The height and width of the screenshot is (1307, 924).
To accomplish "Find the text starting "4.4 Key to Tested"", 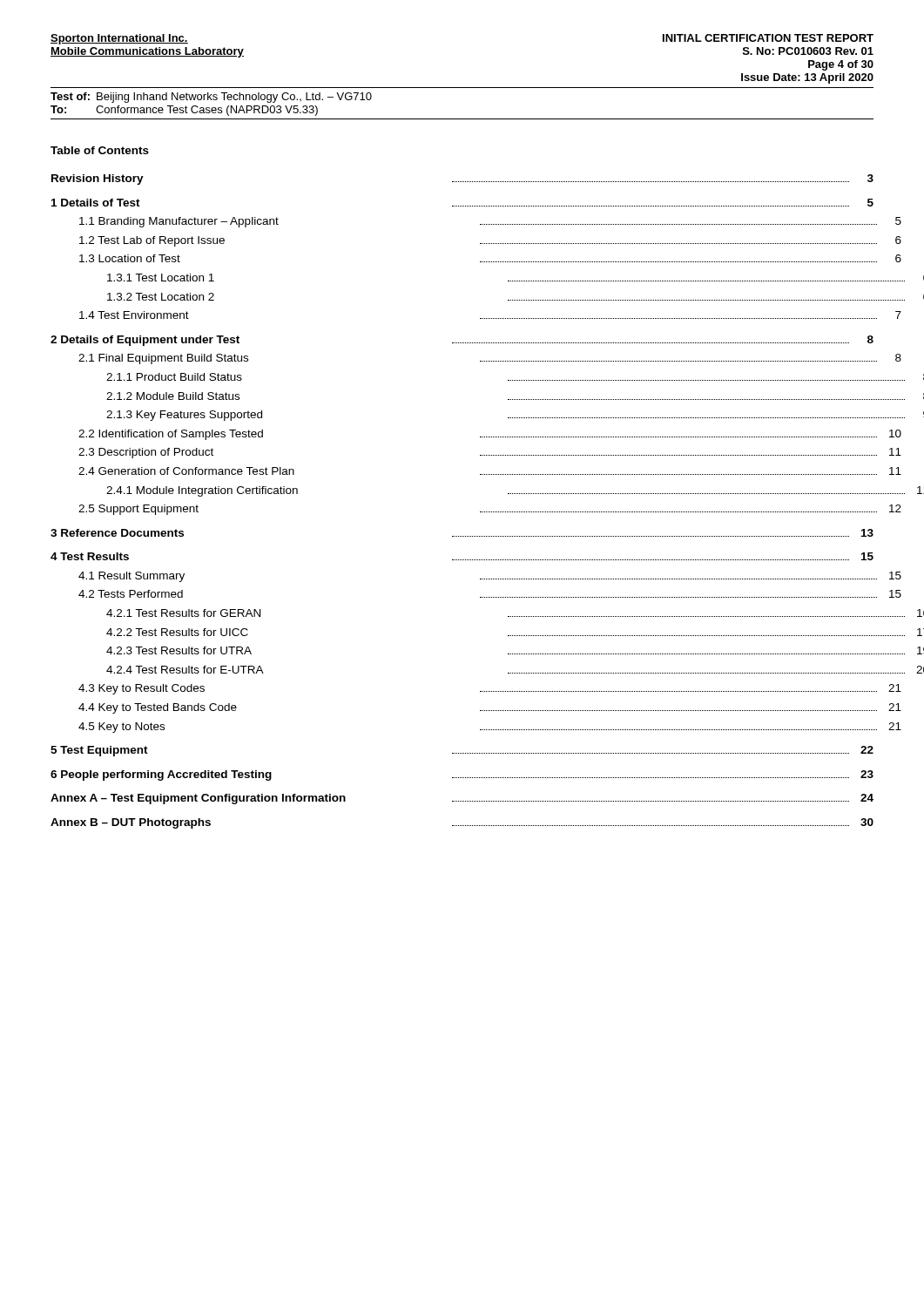I will pos(490,707).
